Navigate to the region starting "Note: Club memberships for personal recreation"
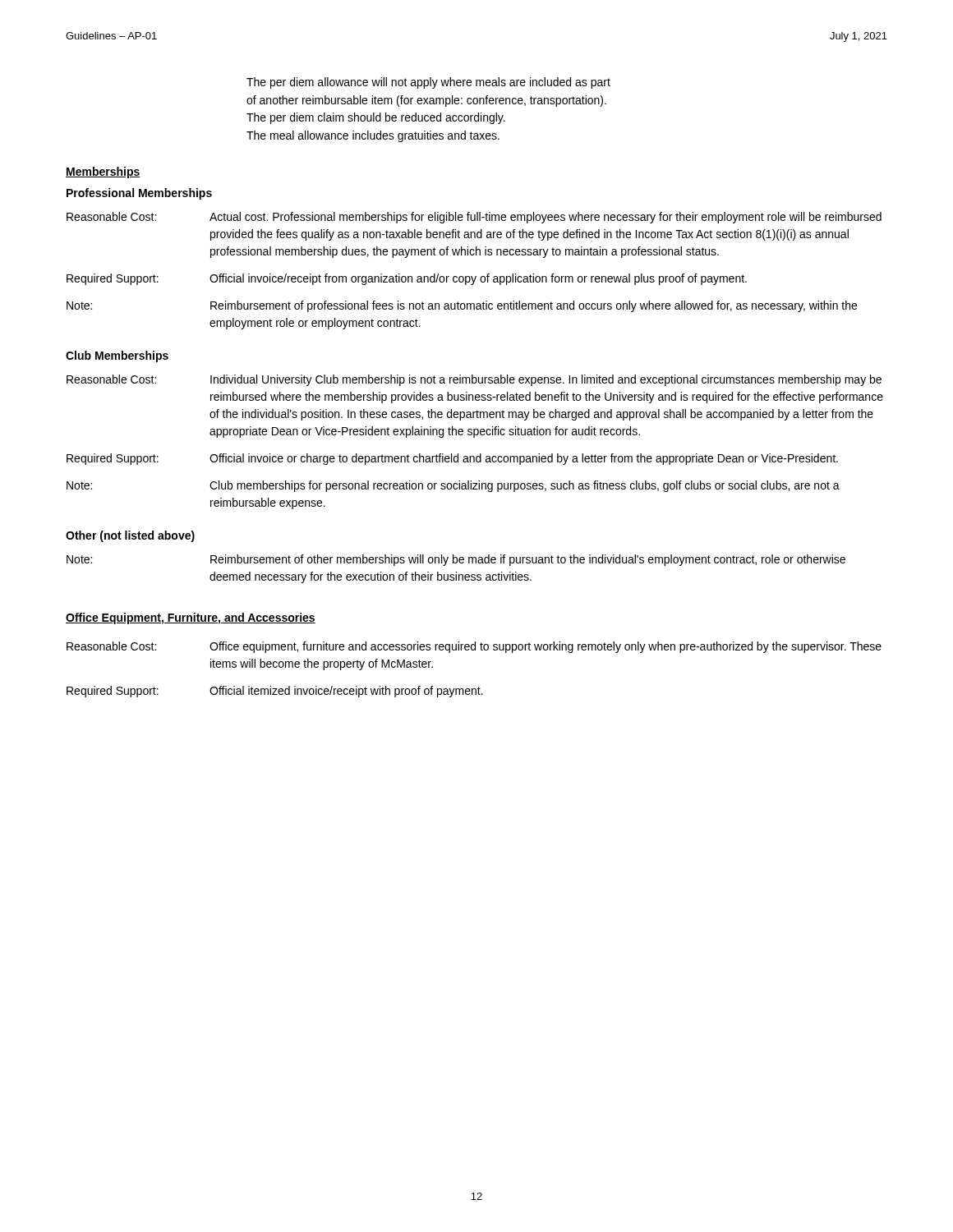The width and height of the screenshot is (953, 1232). coord(476,494)
